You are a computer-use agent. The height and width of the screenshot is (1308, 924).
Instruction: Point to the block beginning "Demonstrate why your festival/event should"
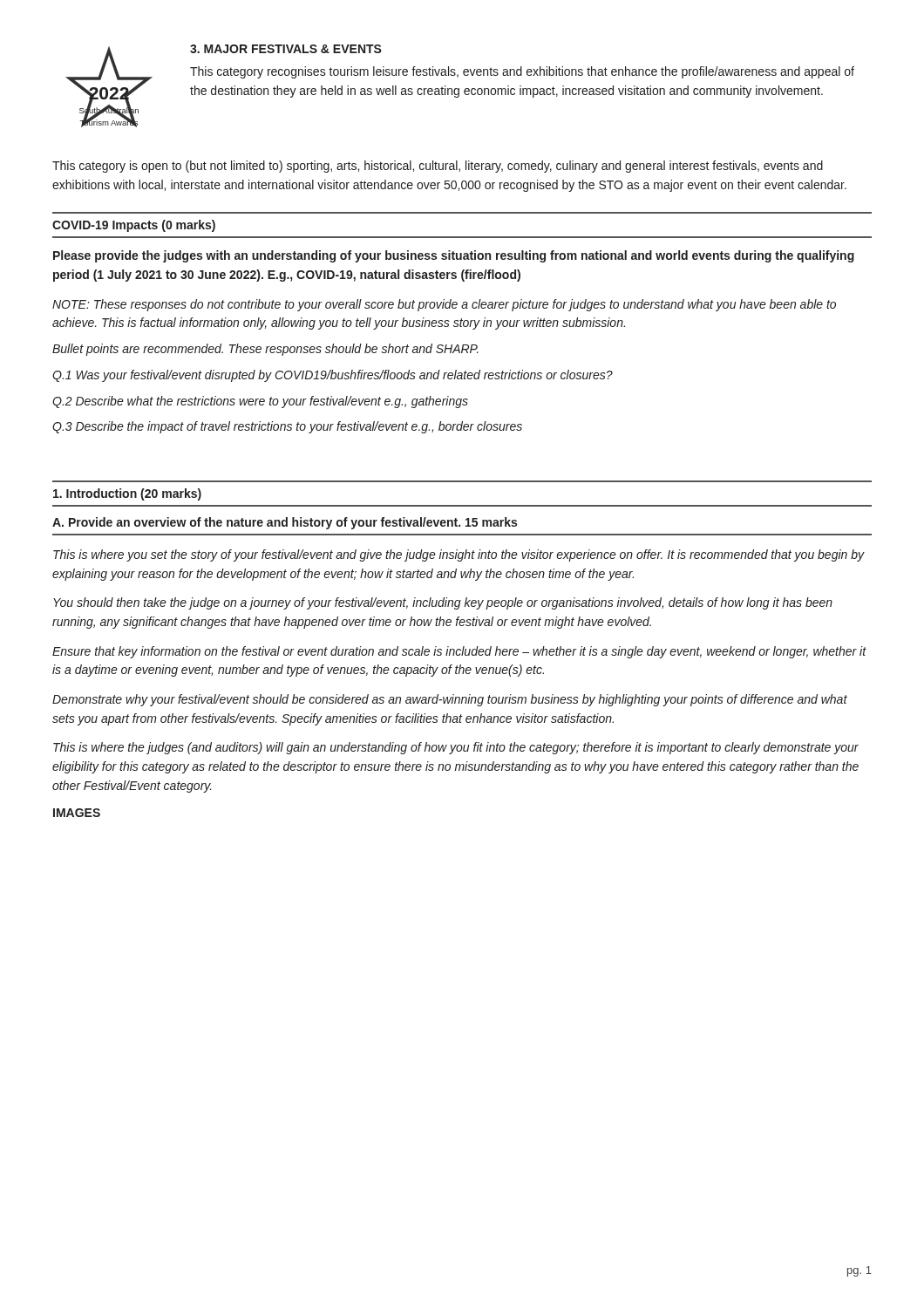pos(449,709)
